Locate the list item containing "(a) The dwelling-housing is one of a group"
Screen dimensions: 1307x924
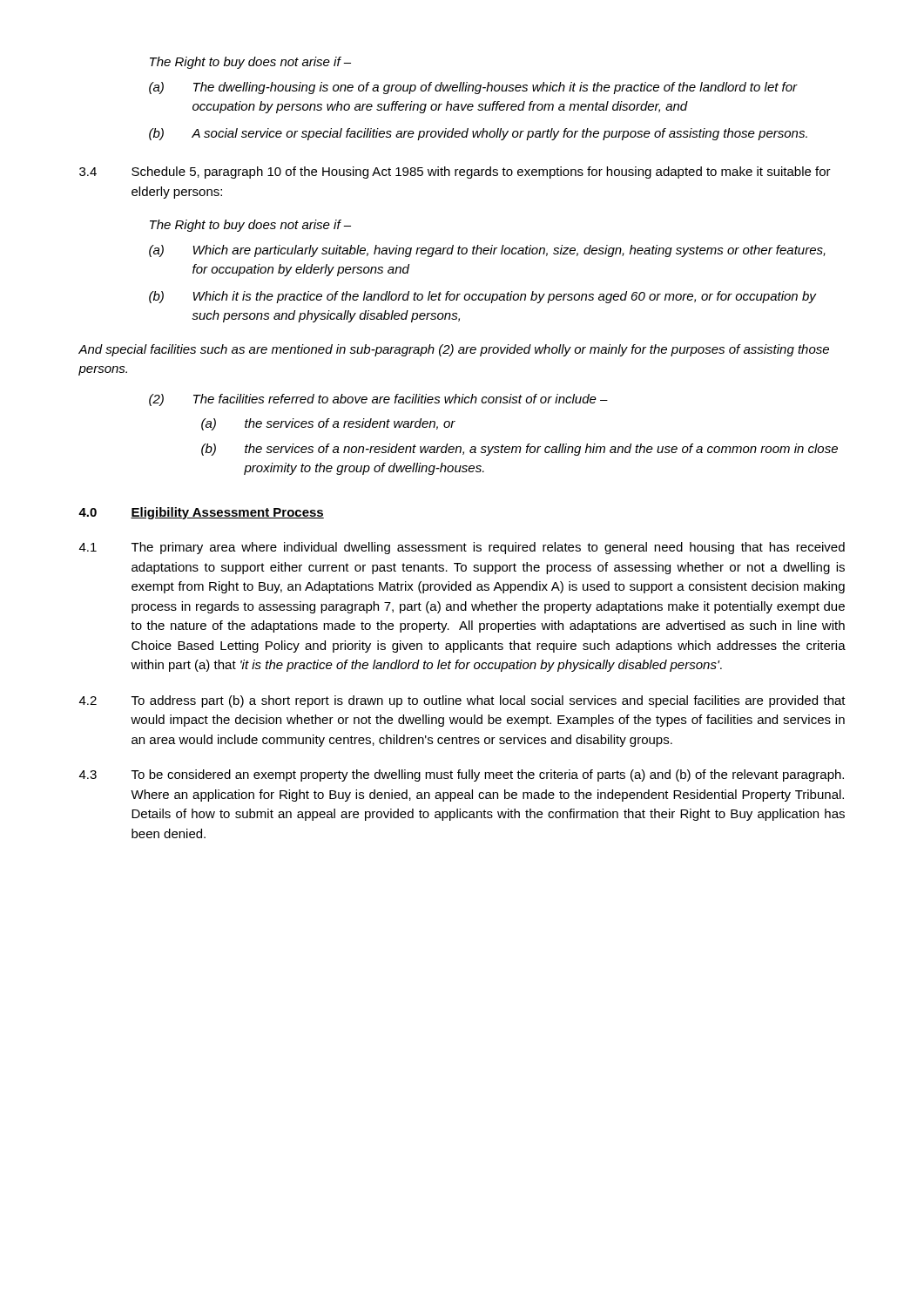point(497,97)
